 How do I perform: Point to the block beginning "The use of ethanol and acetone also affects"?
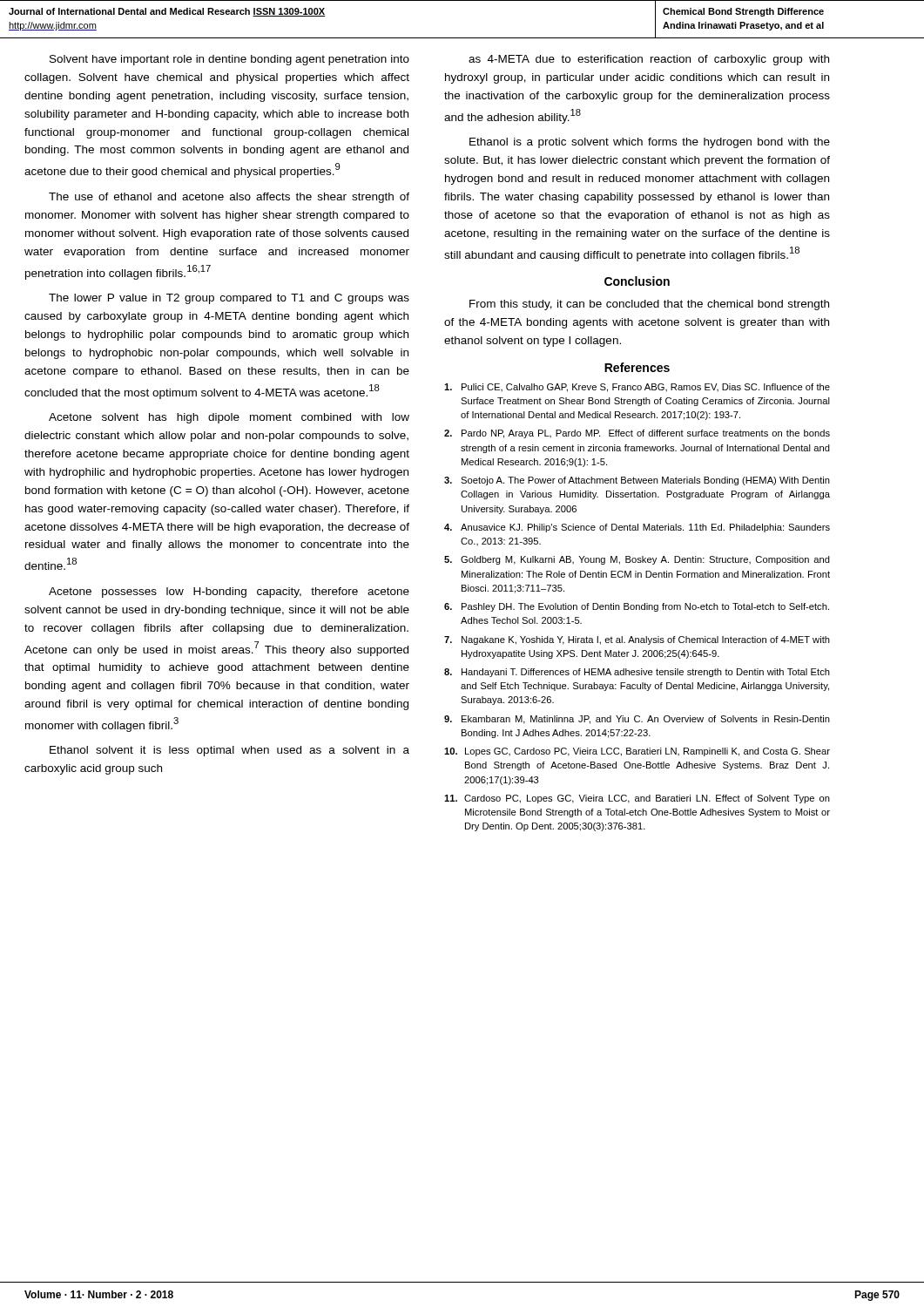(217, 235)
